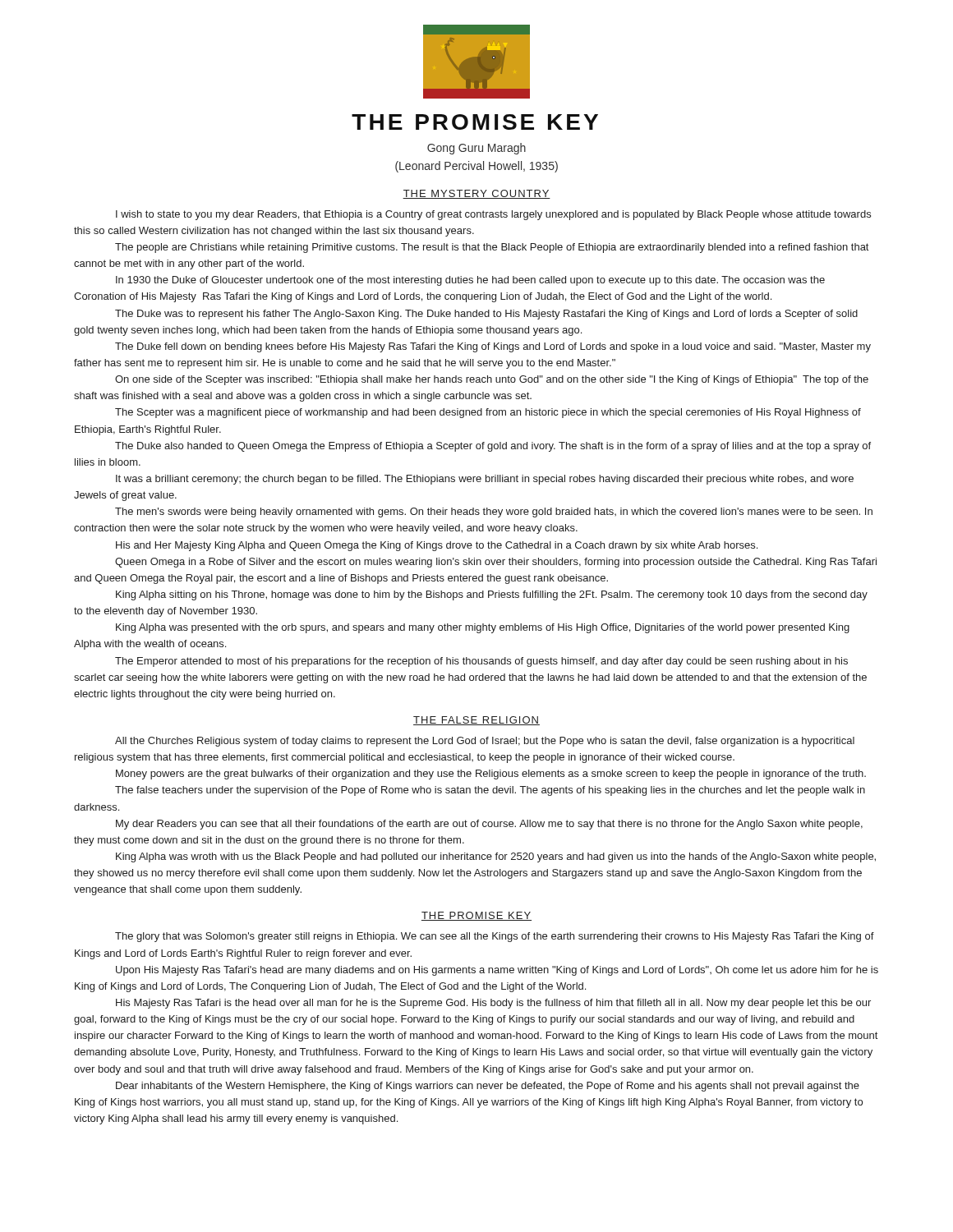Viewport: 953px width, 1232px height.
Task: Click on the title that reads "THE PROMISE KEY"
Action: click(x=476, y=122)
